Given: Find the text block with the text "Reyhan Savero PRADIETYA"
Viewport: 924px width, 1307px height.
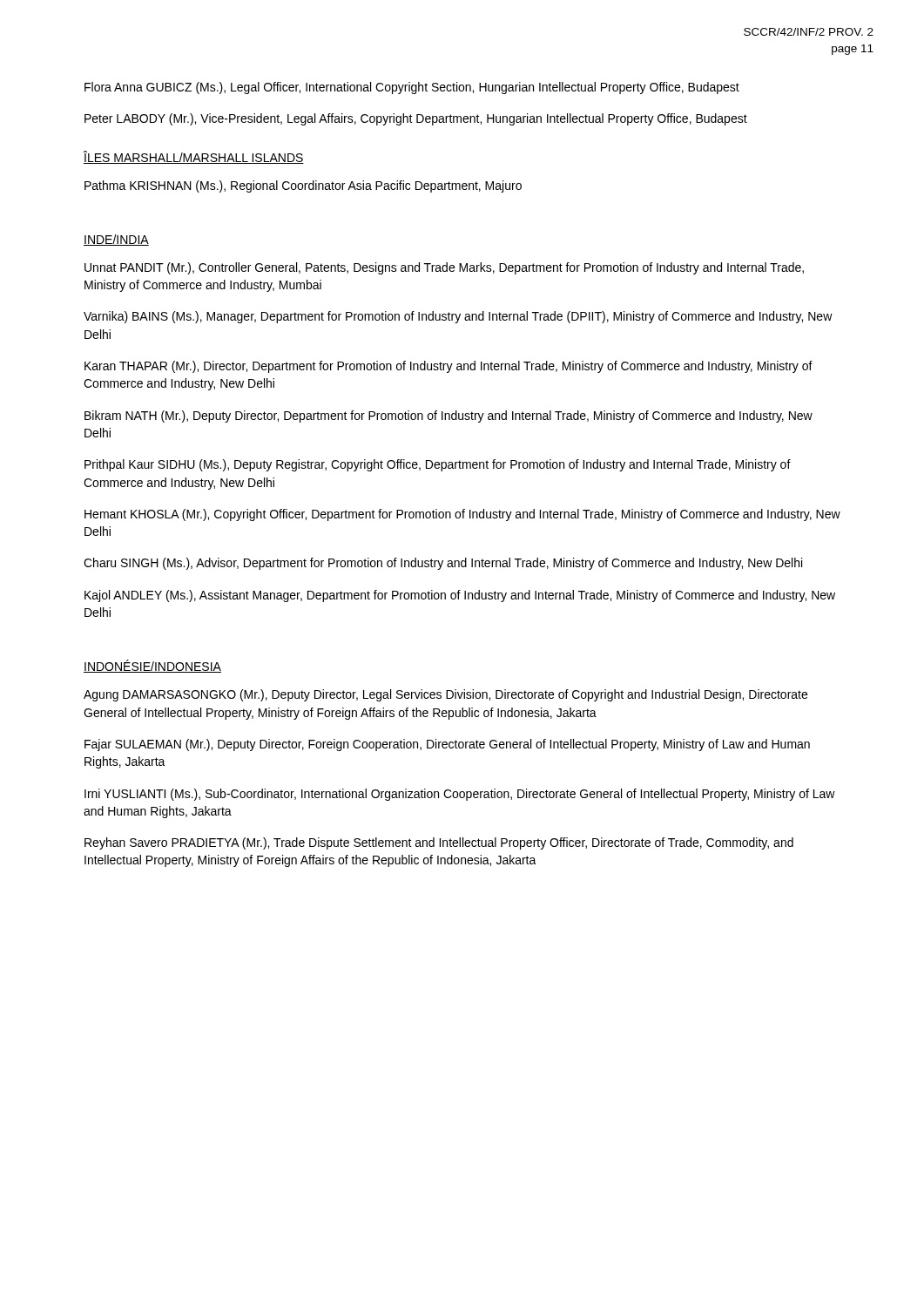Looking at the screenshot, I should tap(439, 852).
